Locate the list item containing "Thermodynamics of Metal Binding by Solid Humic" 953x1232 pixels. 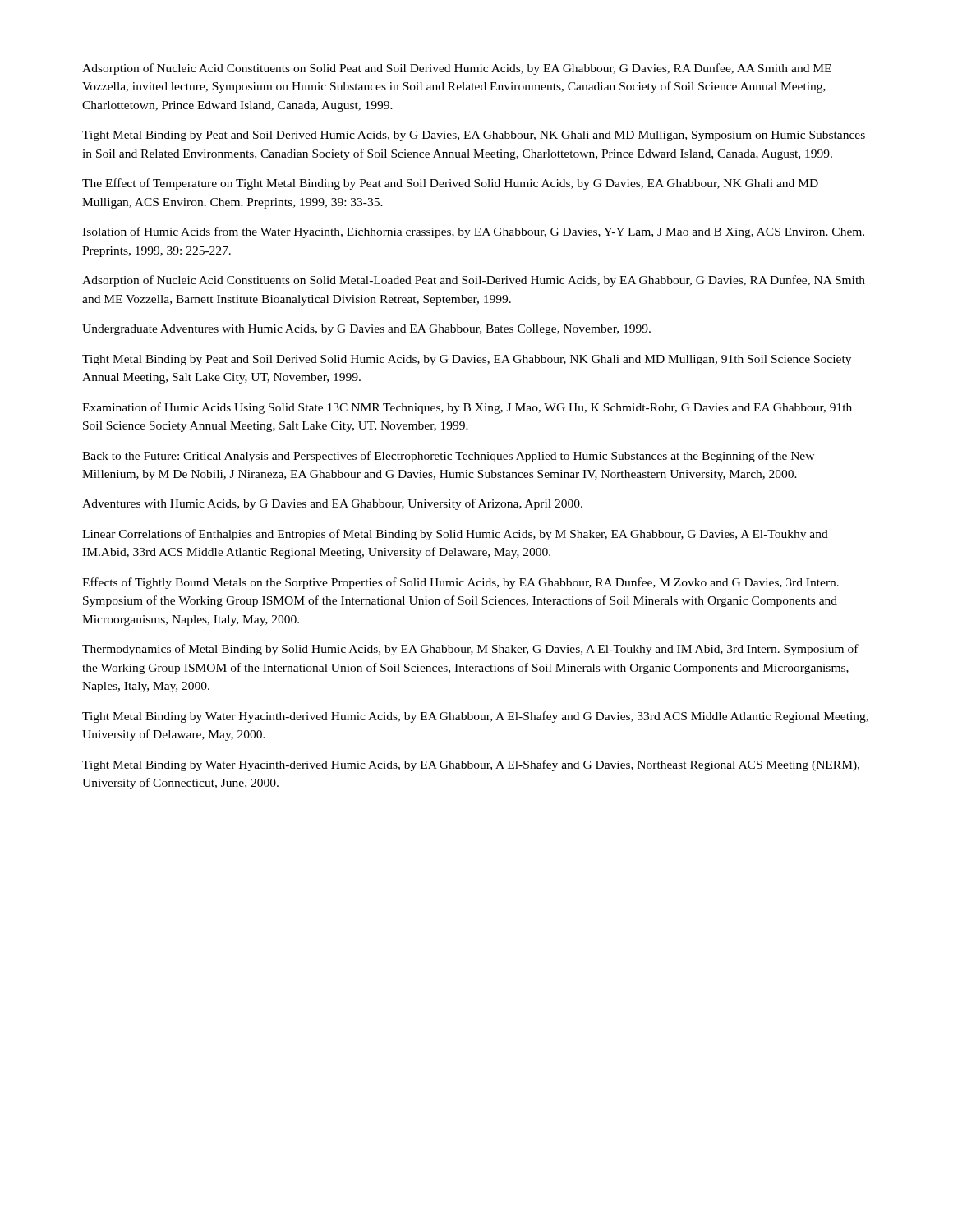coord(470,667)
